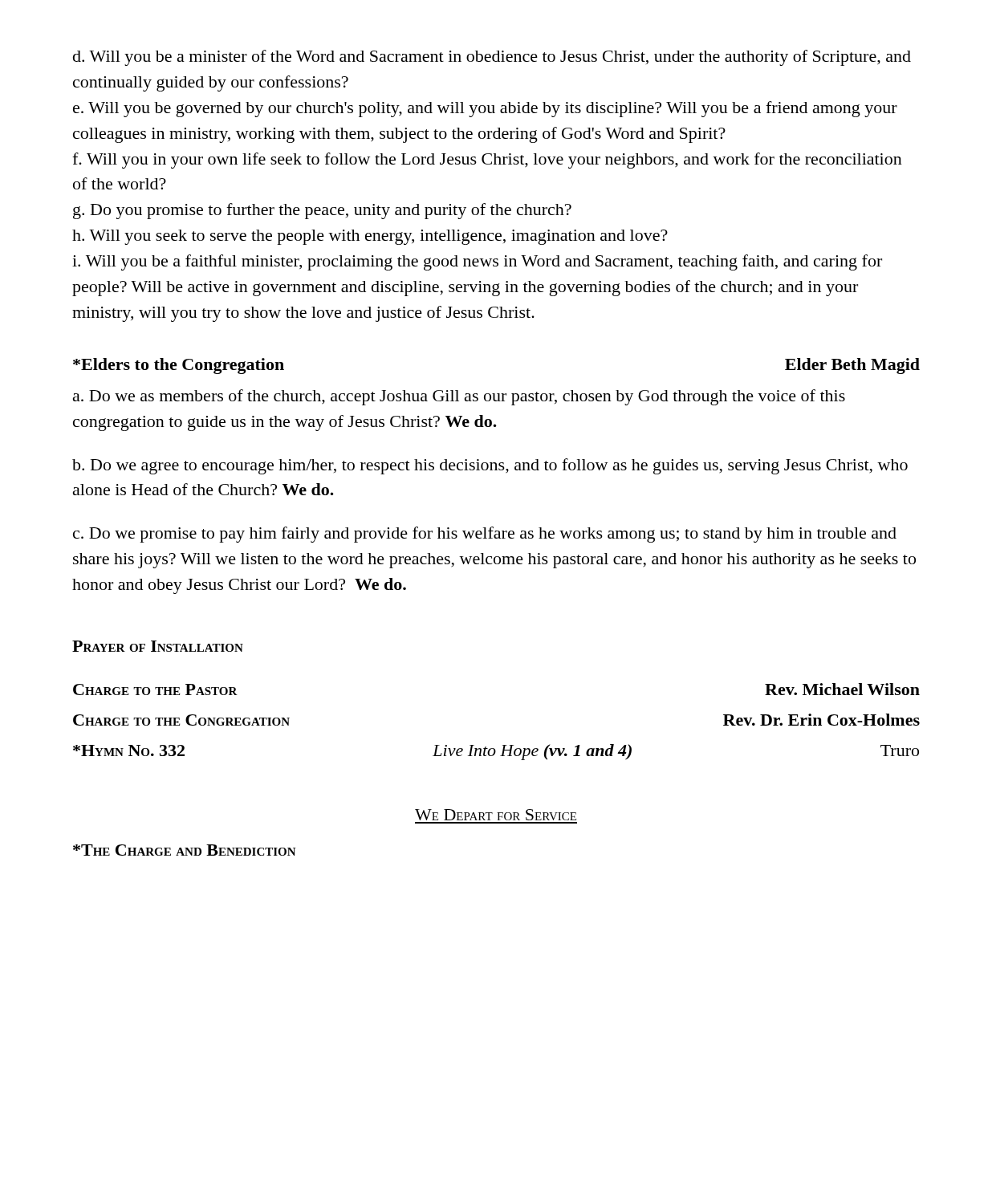This screenshot has width=992, height=1204.
Task: Select the section header that reads "Prayer of Installation"
Action: (158, 646)
